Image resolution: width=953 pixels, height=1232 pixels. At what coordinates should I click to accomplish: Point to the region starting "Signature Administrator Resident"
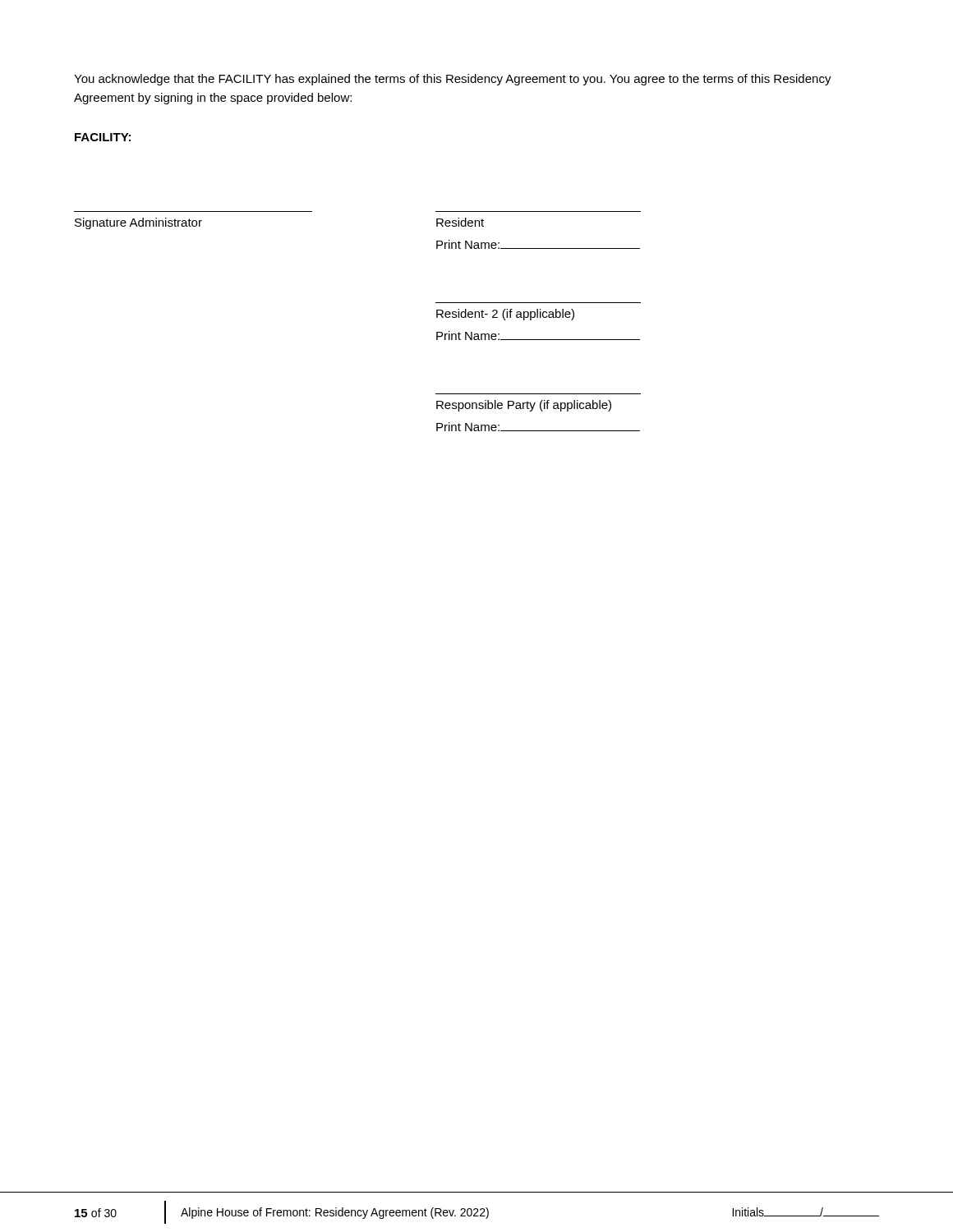pos(476,330)
